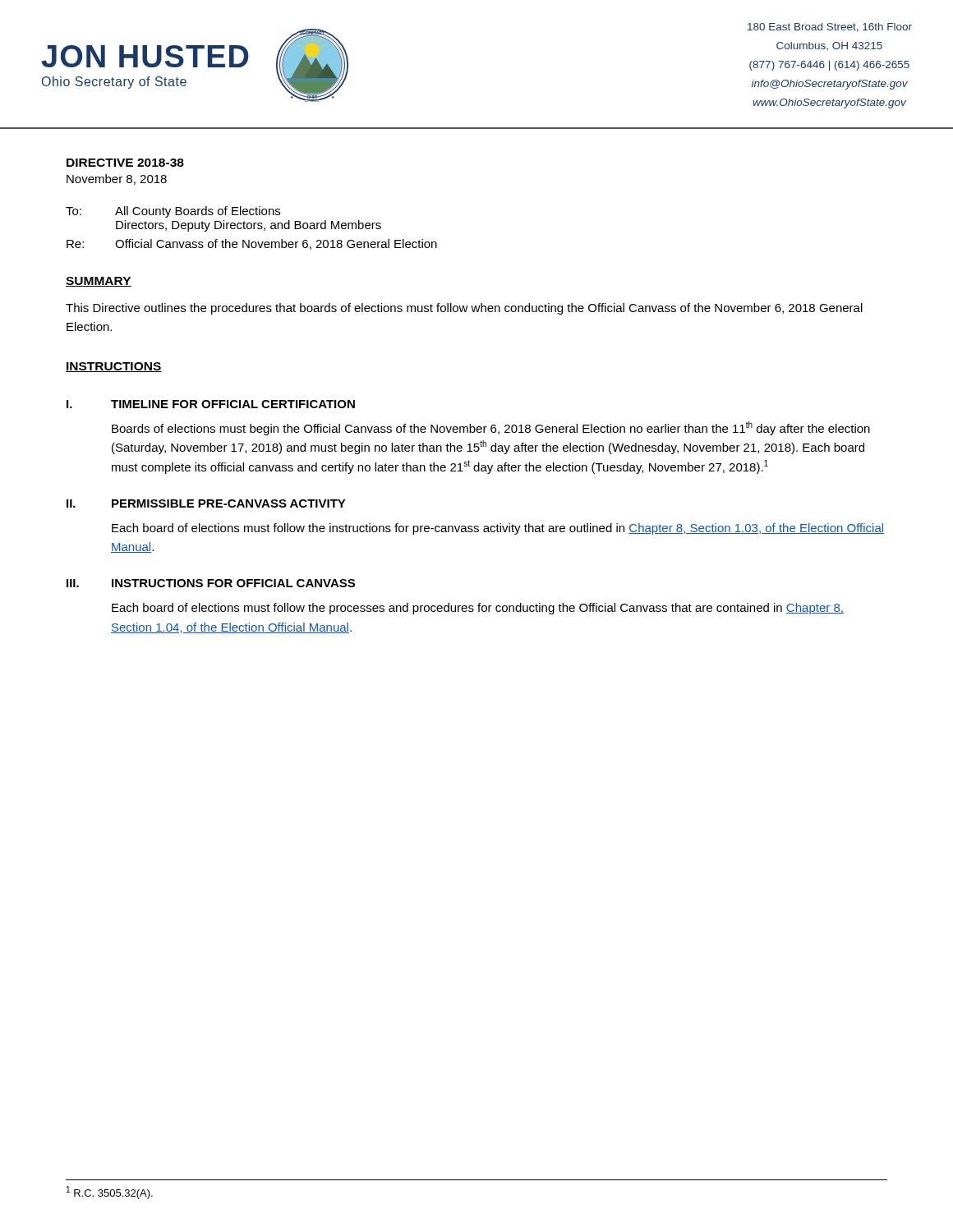Select the text block that reads "Boards of elections must begin the"

(x=491, y=447)
